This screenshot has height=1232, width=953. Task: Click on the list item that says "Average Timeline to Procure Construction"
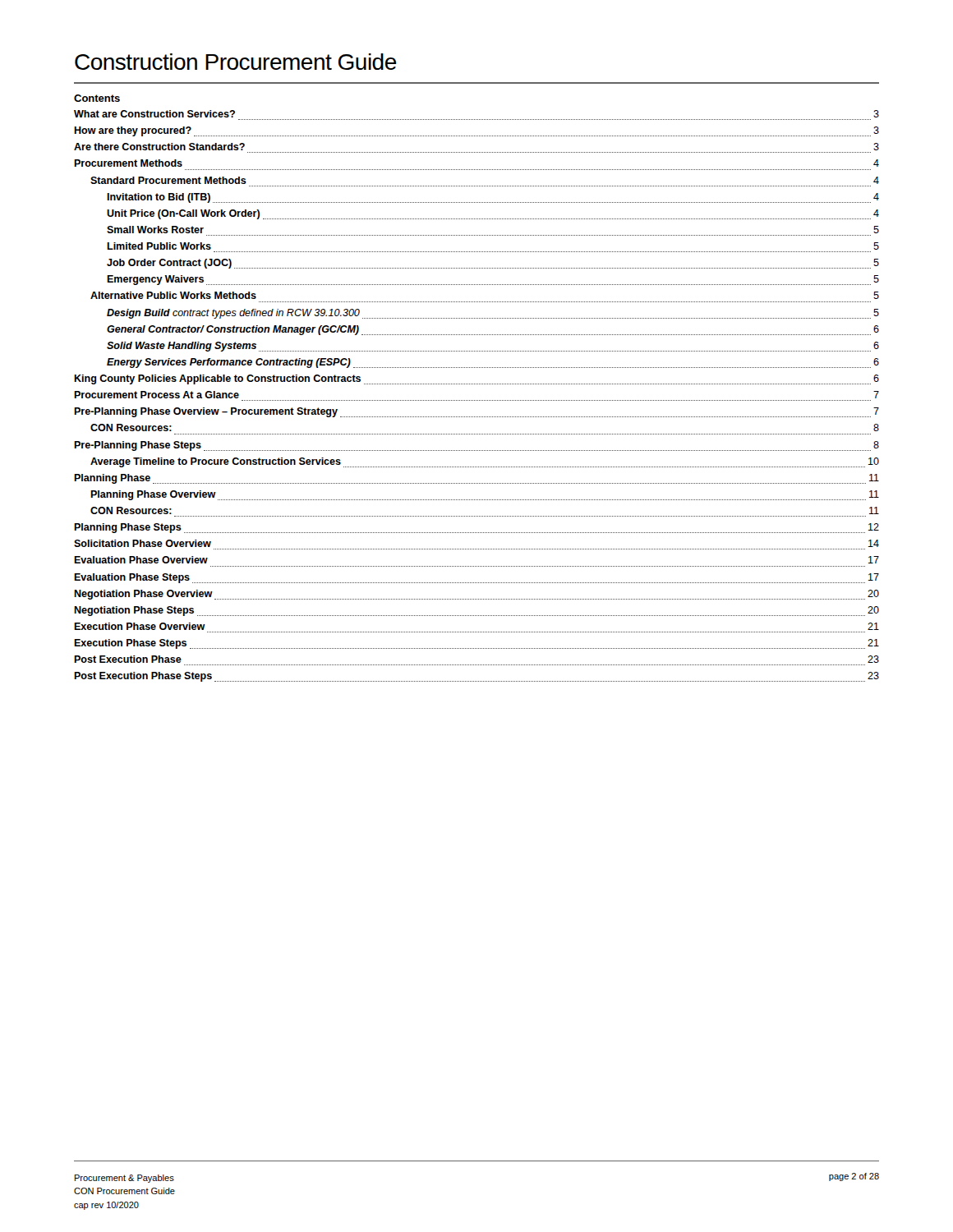(476, 461)
